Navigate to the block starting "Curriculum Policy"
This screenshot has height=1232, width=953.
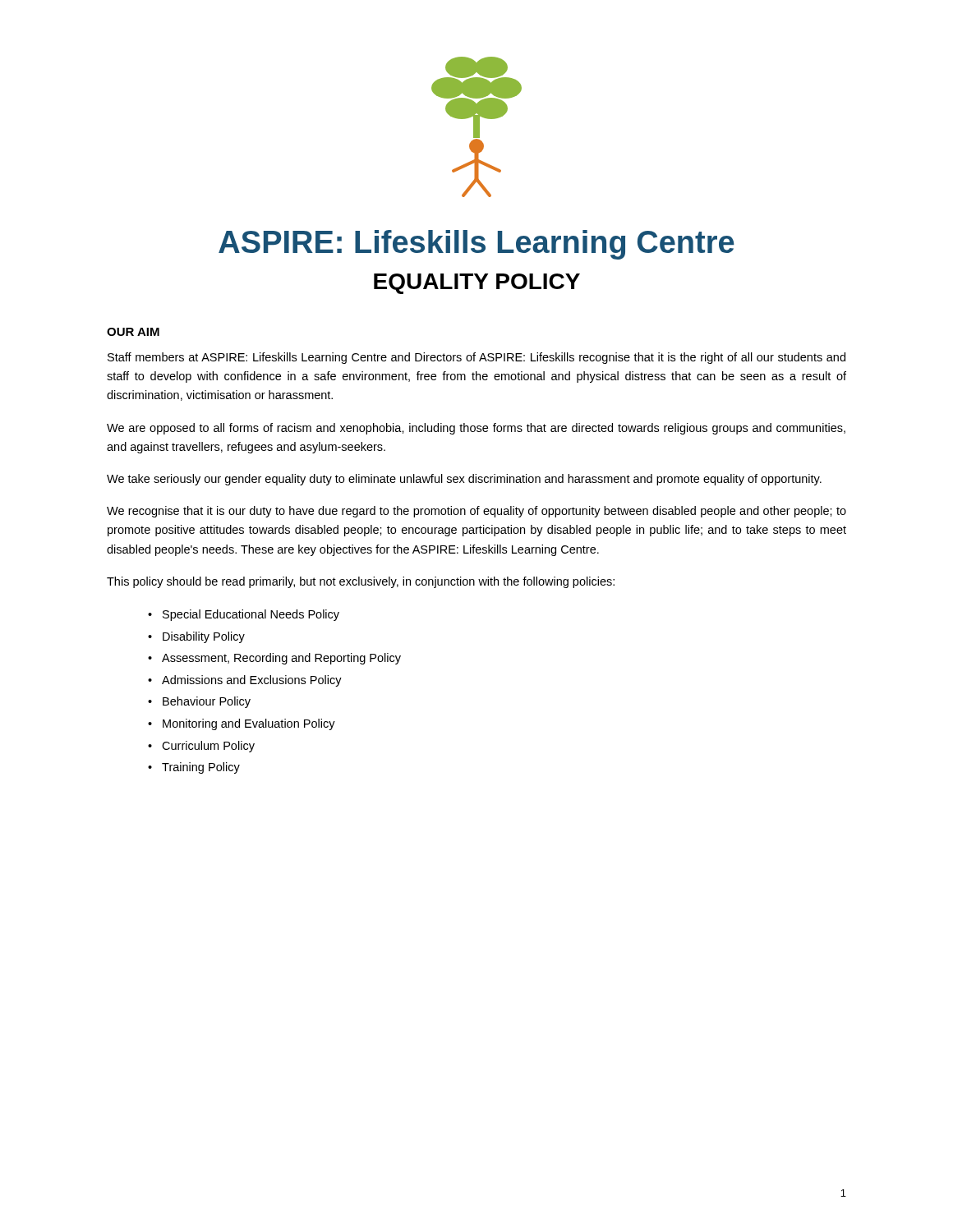pyautogui.click(x=208, y=746)
